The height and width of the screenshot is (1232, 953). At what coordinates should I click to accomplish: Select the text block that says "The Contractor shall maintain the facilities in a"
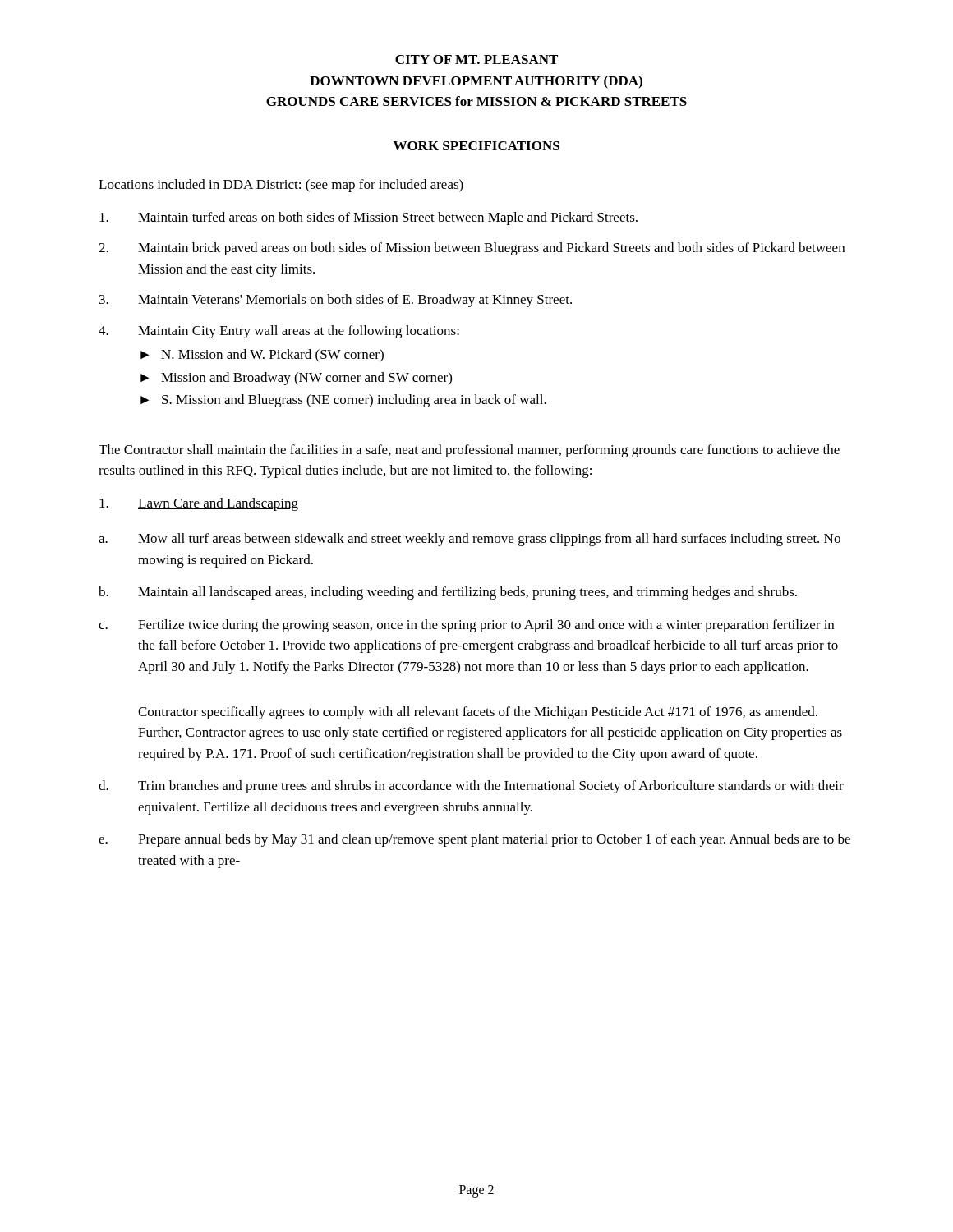click(x=469, y=460)
